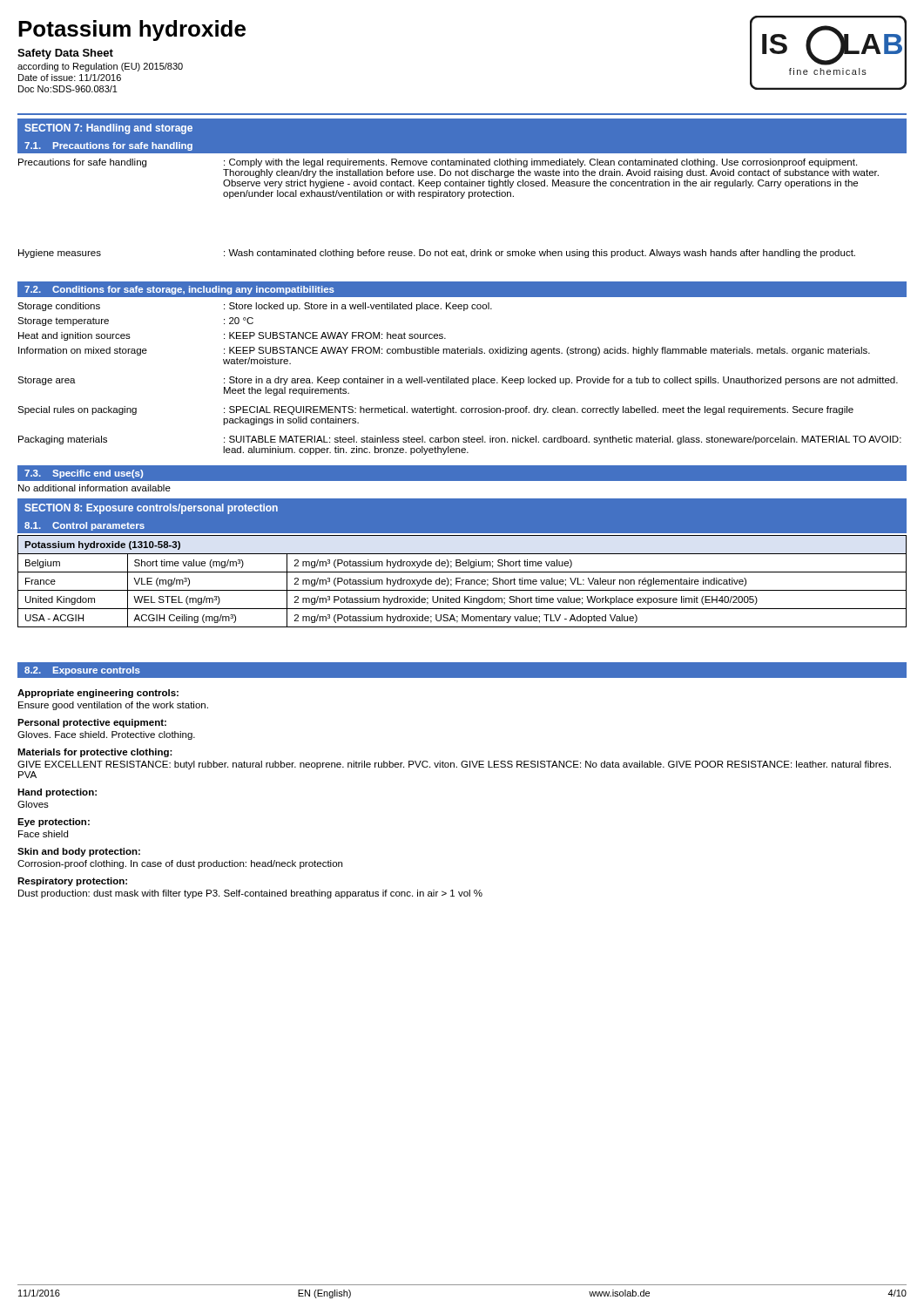Click on the section header that reads "7.1. Precautions for"

coord(462,145)
